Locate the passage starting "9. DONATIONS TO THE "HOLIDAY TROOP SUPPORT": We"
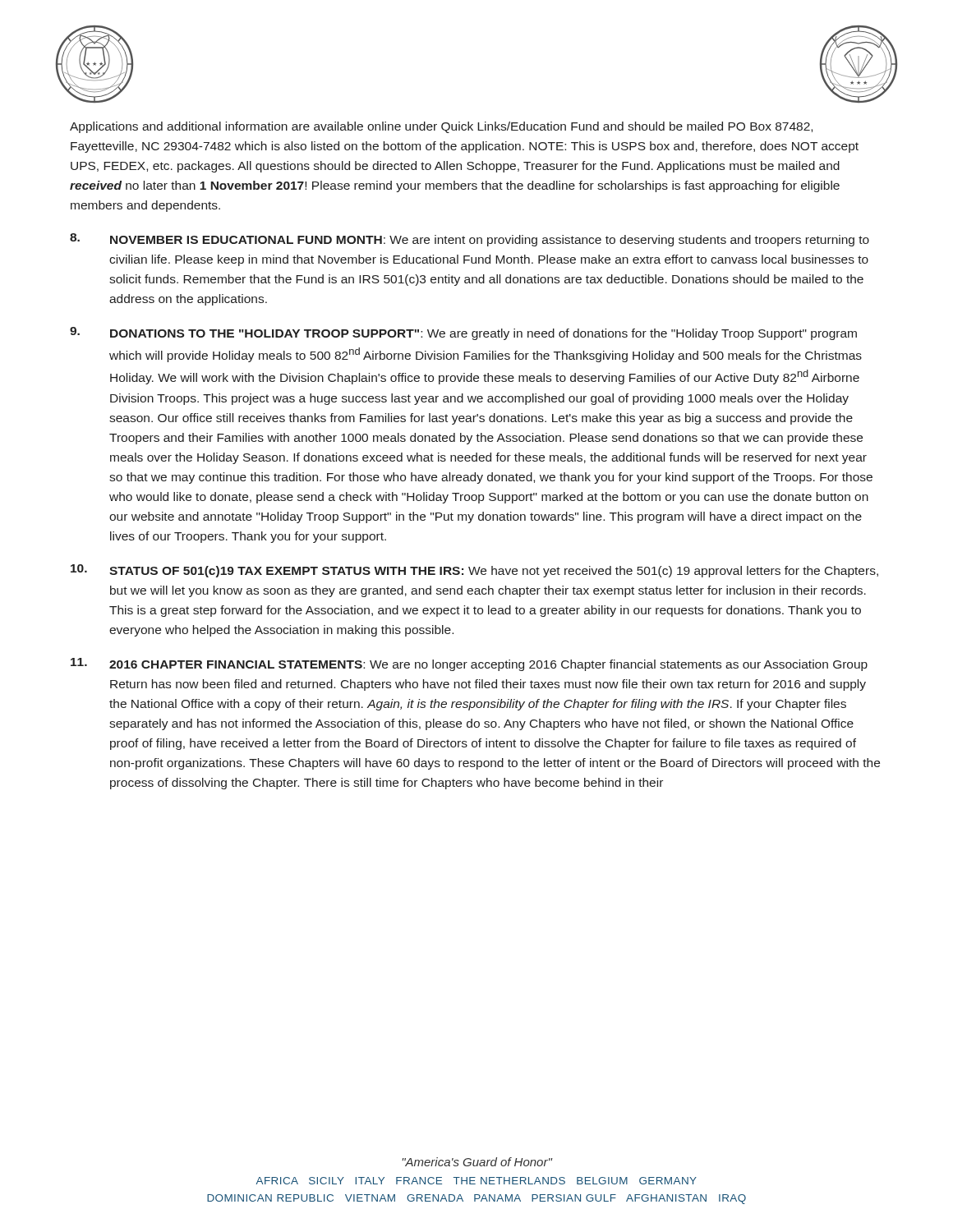The width and height of the screenshot is (953, 1232). point(476,435)
